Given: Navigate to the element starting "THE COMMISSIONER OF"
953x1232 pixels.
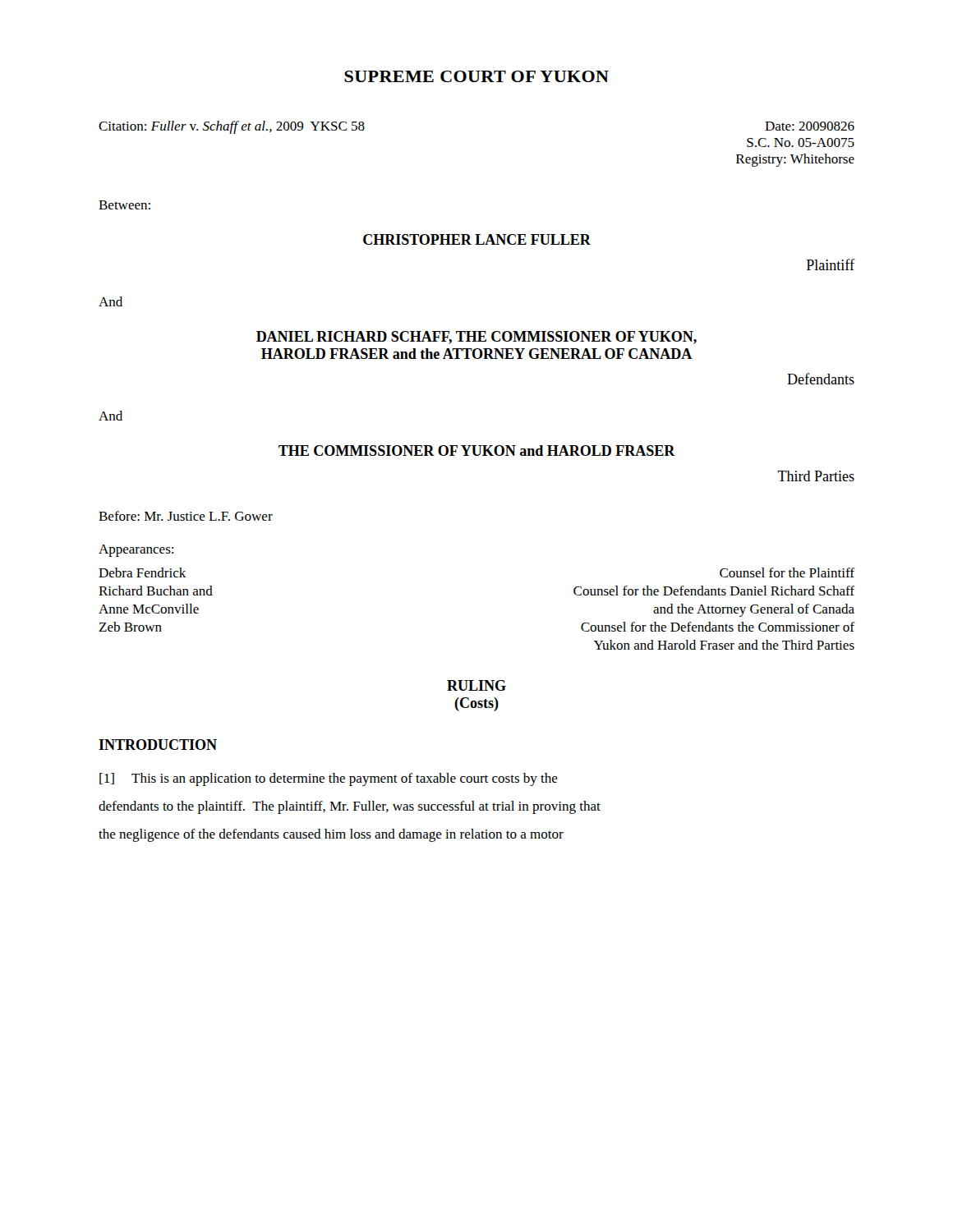Looking at the screenshot, I should 476,451.
